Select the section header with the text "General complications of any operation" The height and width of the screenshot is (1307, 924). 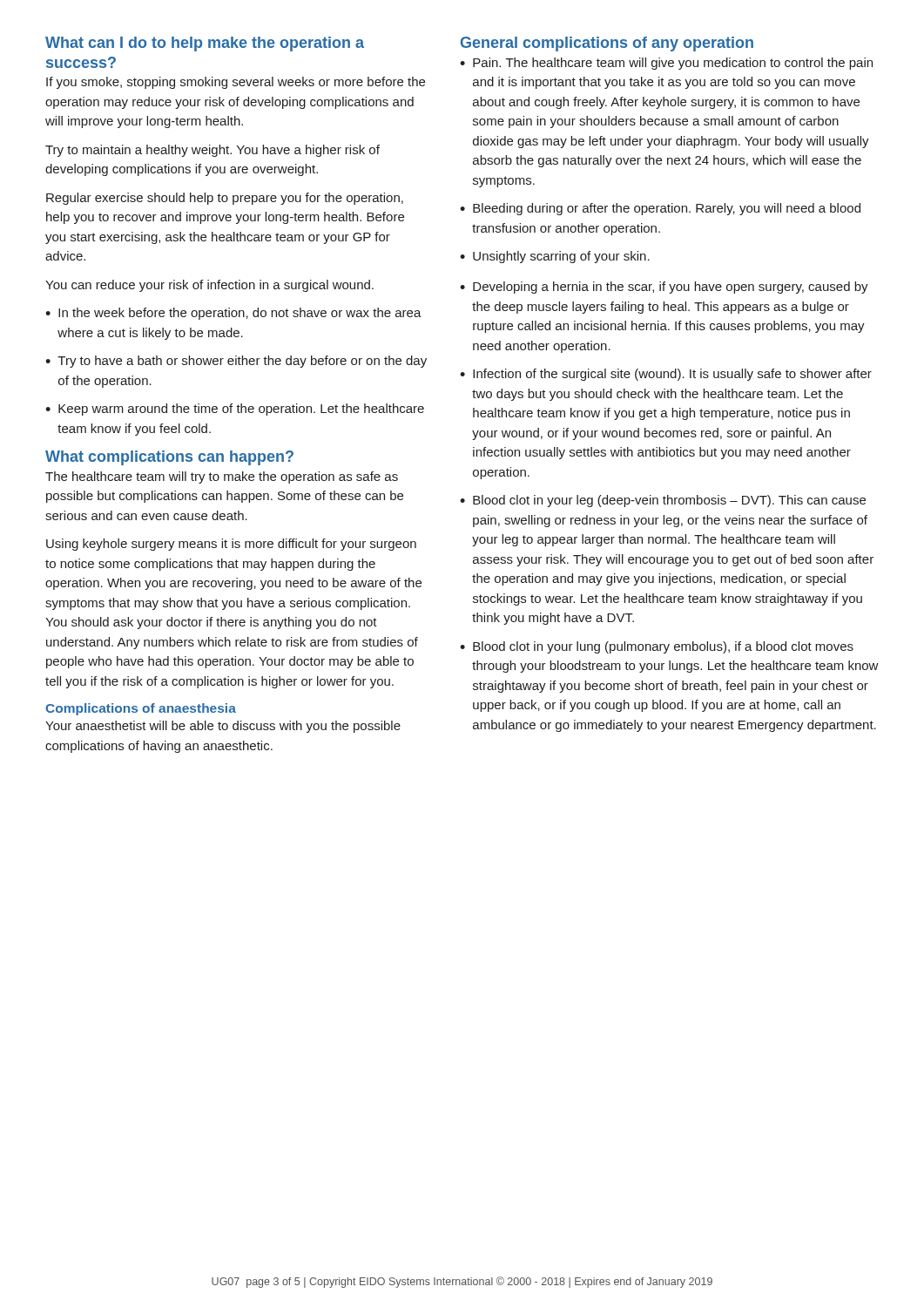click(607, 43)
